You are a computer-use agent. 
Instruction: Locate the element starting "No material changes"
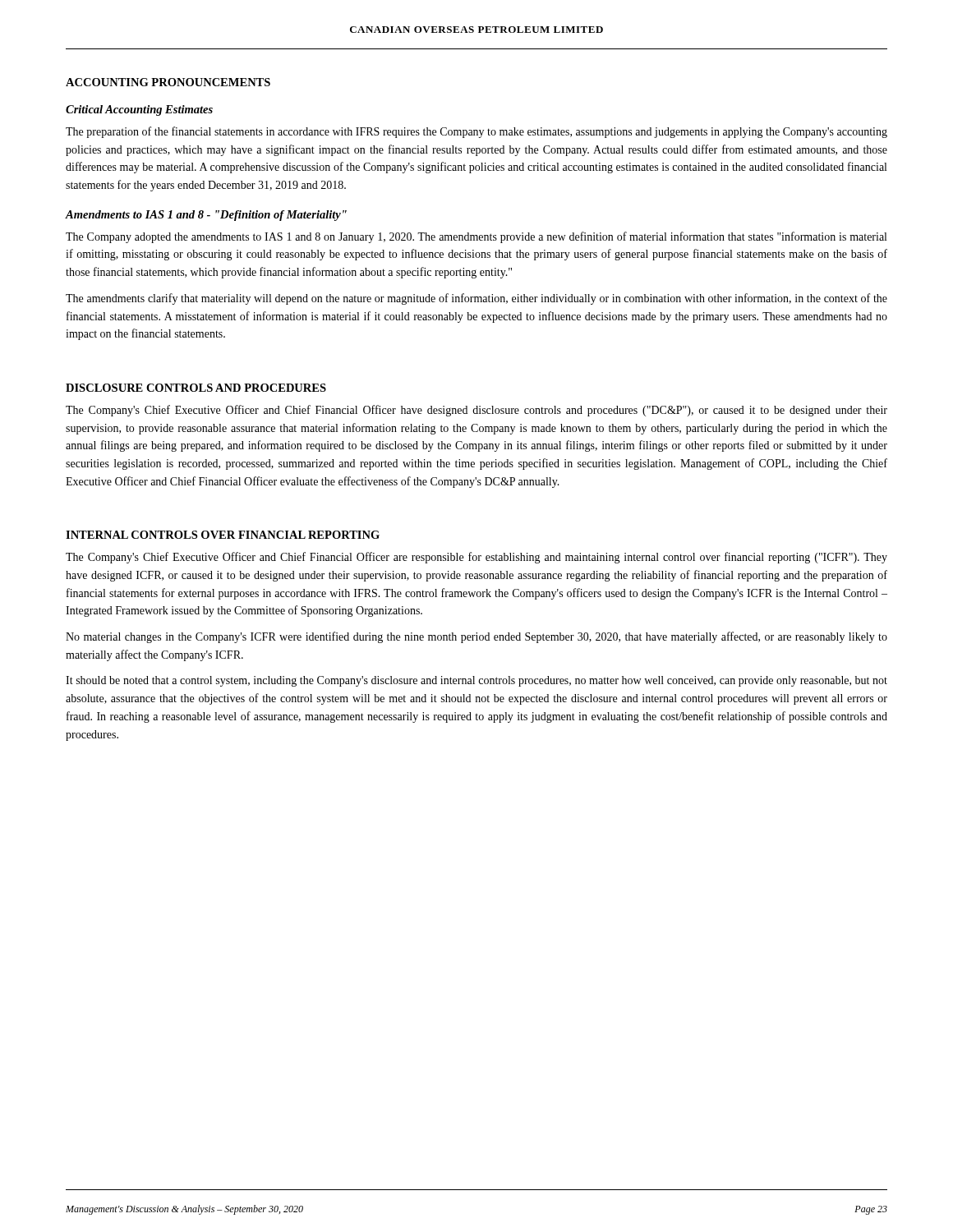point(476,646)
